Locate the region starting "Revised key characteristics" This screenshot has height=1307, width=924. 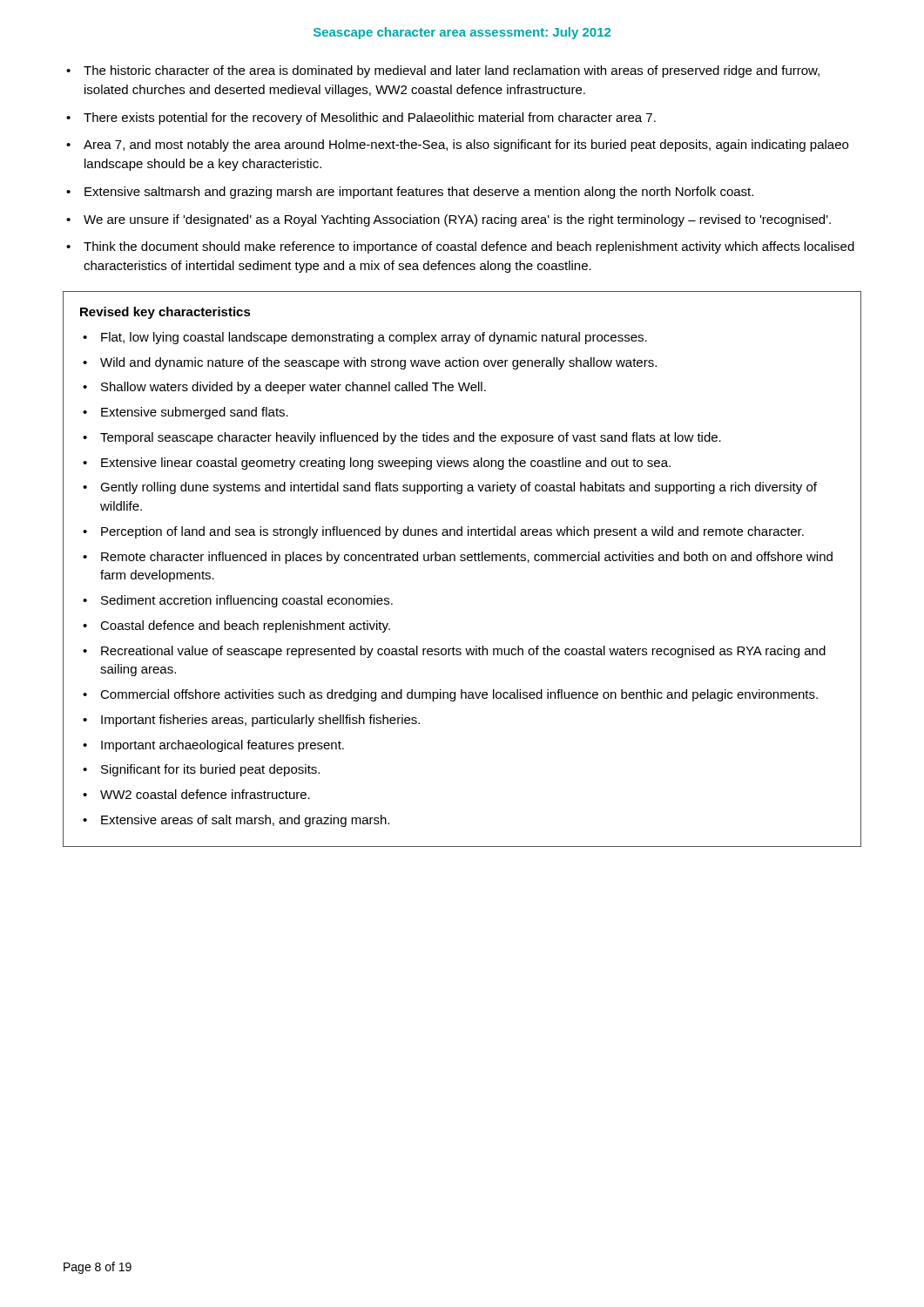(165, 311)
